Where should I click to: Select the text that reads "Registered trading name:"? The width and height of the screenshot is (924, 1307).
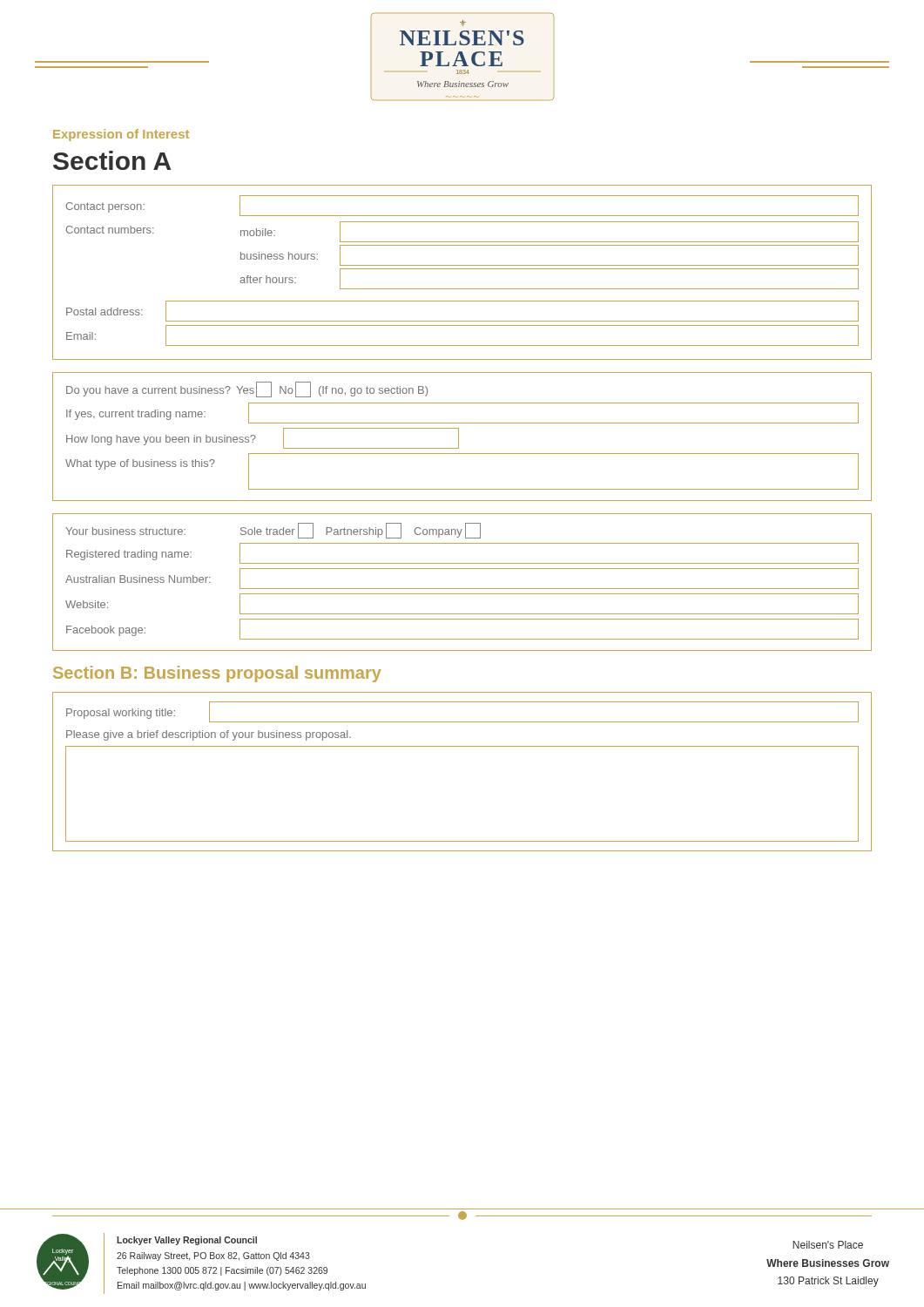pyautogui.click(x=462, y=553)
